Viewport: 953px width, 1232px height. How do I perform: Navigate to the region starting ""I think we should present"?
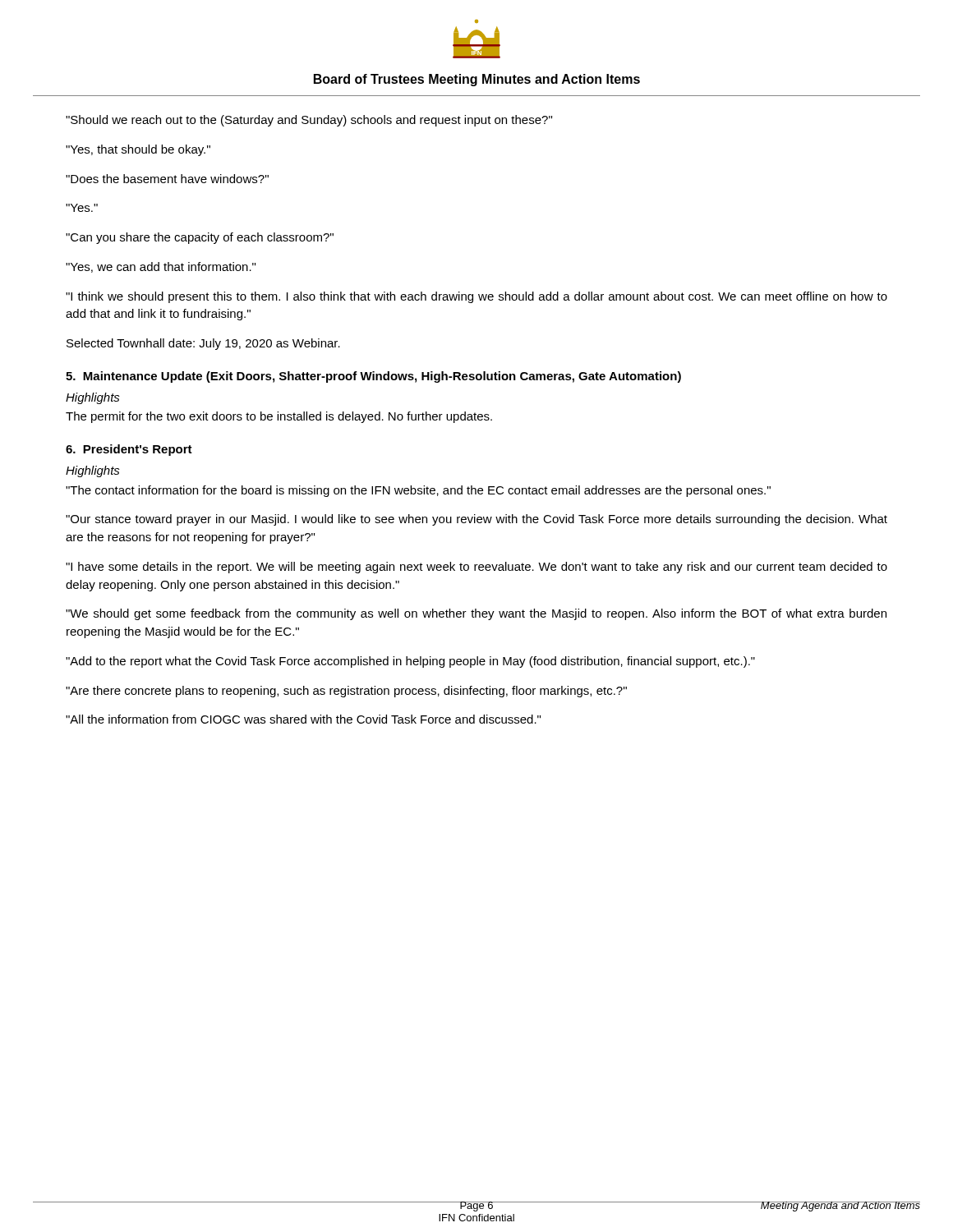[476, 305]
